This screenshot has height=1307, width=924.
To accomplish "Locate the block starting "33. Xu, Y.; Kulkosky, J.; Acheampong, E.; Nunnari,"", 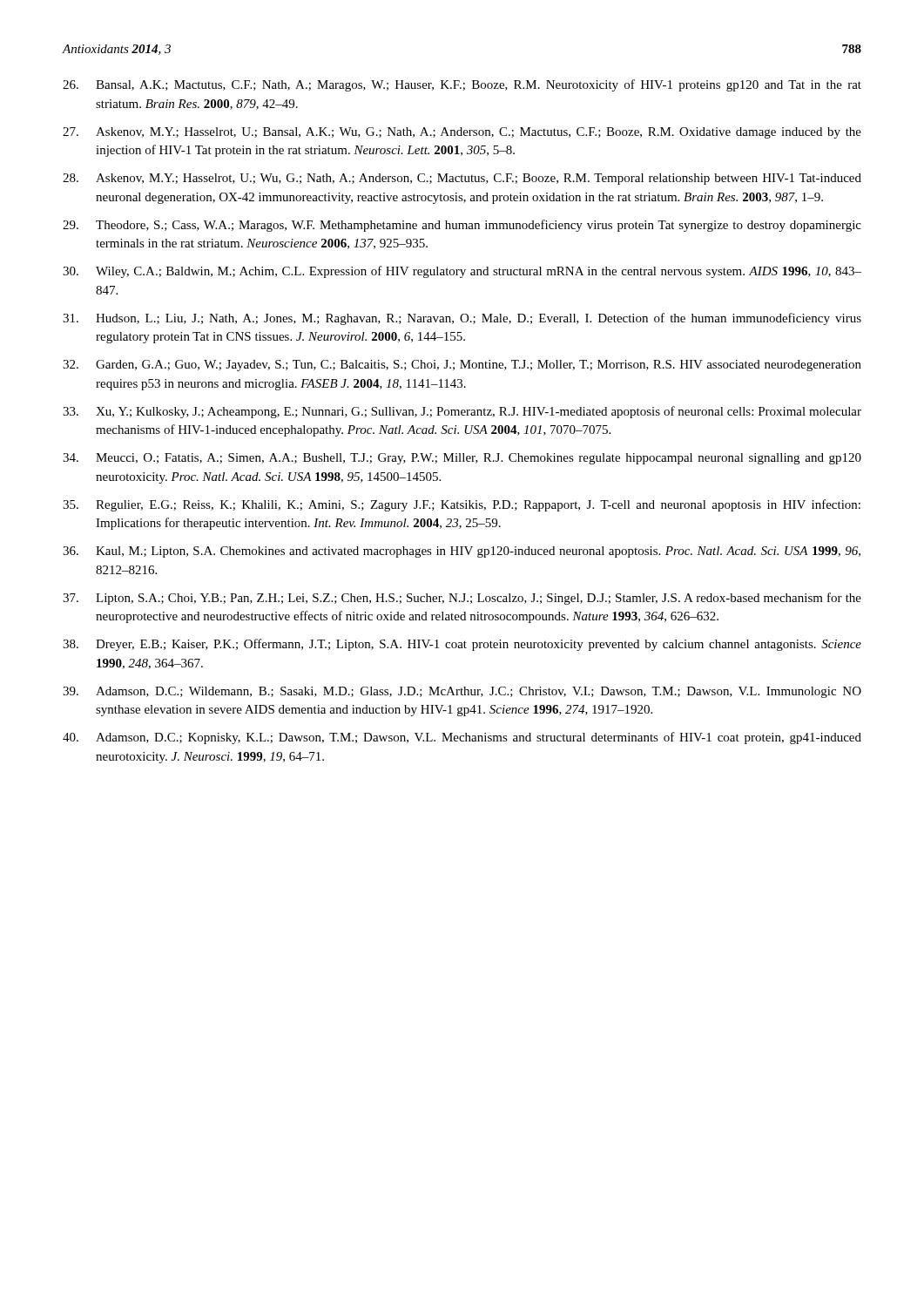I will click(462, 421).
